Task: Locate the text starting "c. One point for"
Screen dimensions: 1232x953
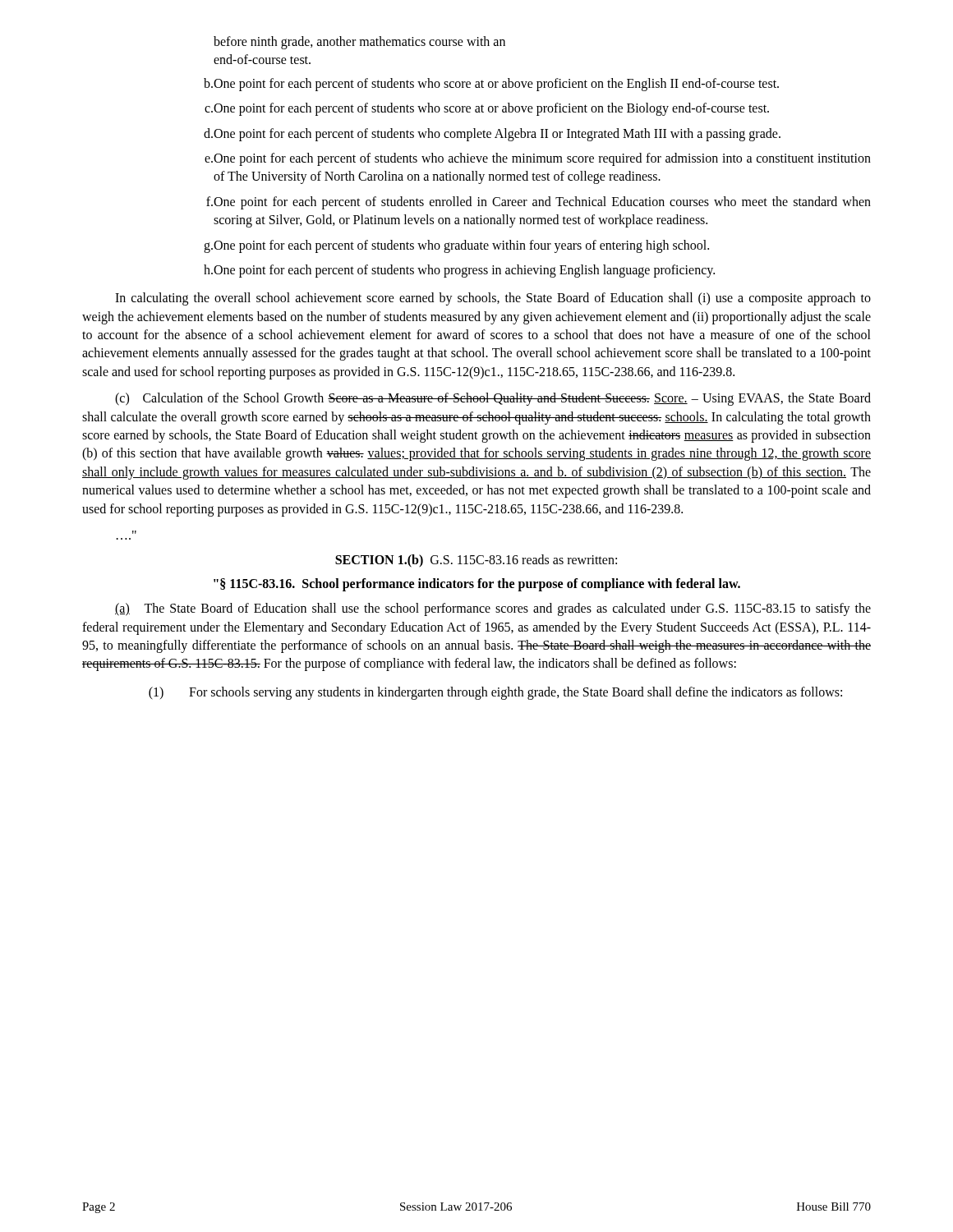Action: [518, 109]
